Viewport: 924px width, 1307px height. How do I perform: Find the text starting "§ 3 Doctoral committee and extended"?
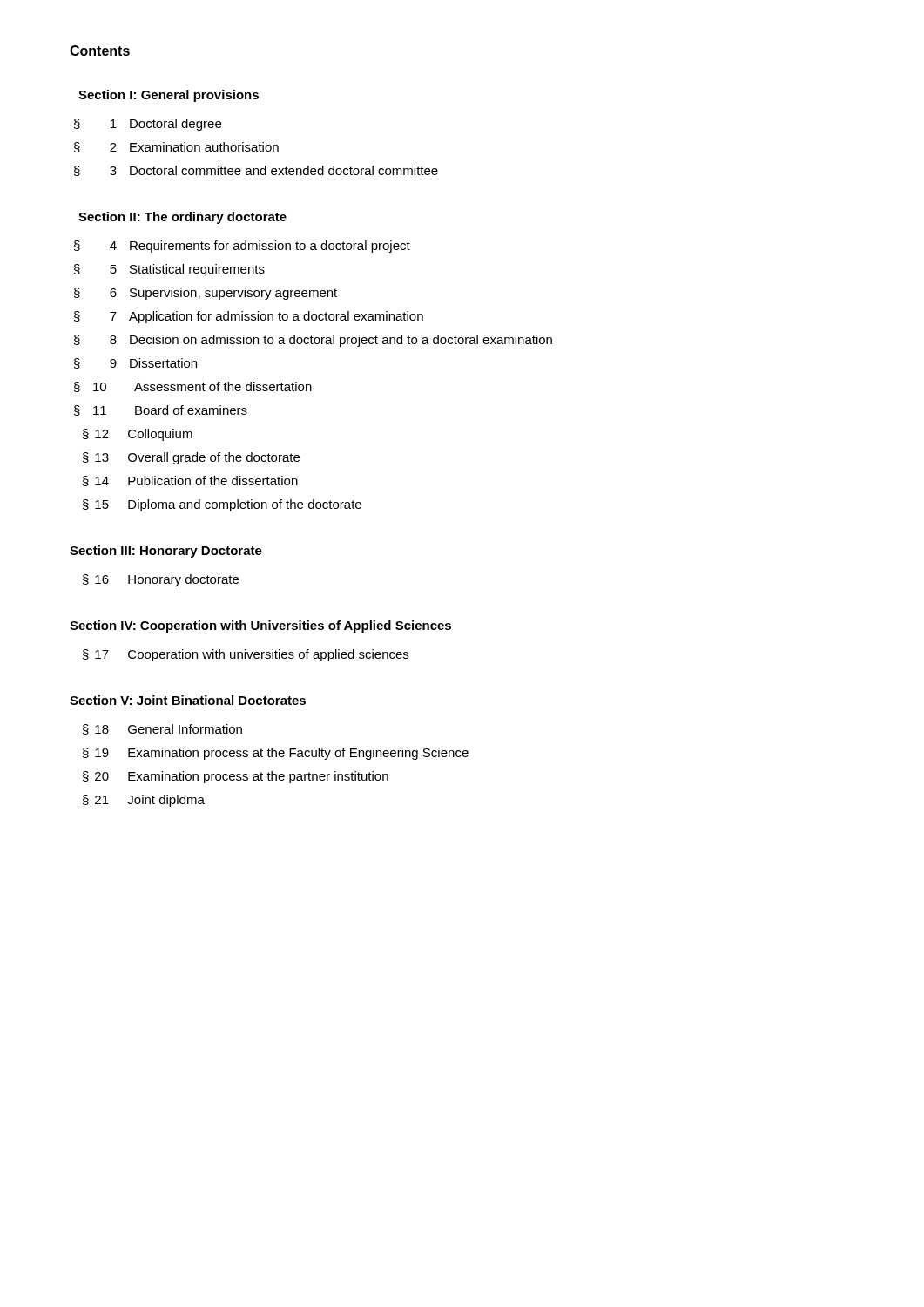click(446, 170)
